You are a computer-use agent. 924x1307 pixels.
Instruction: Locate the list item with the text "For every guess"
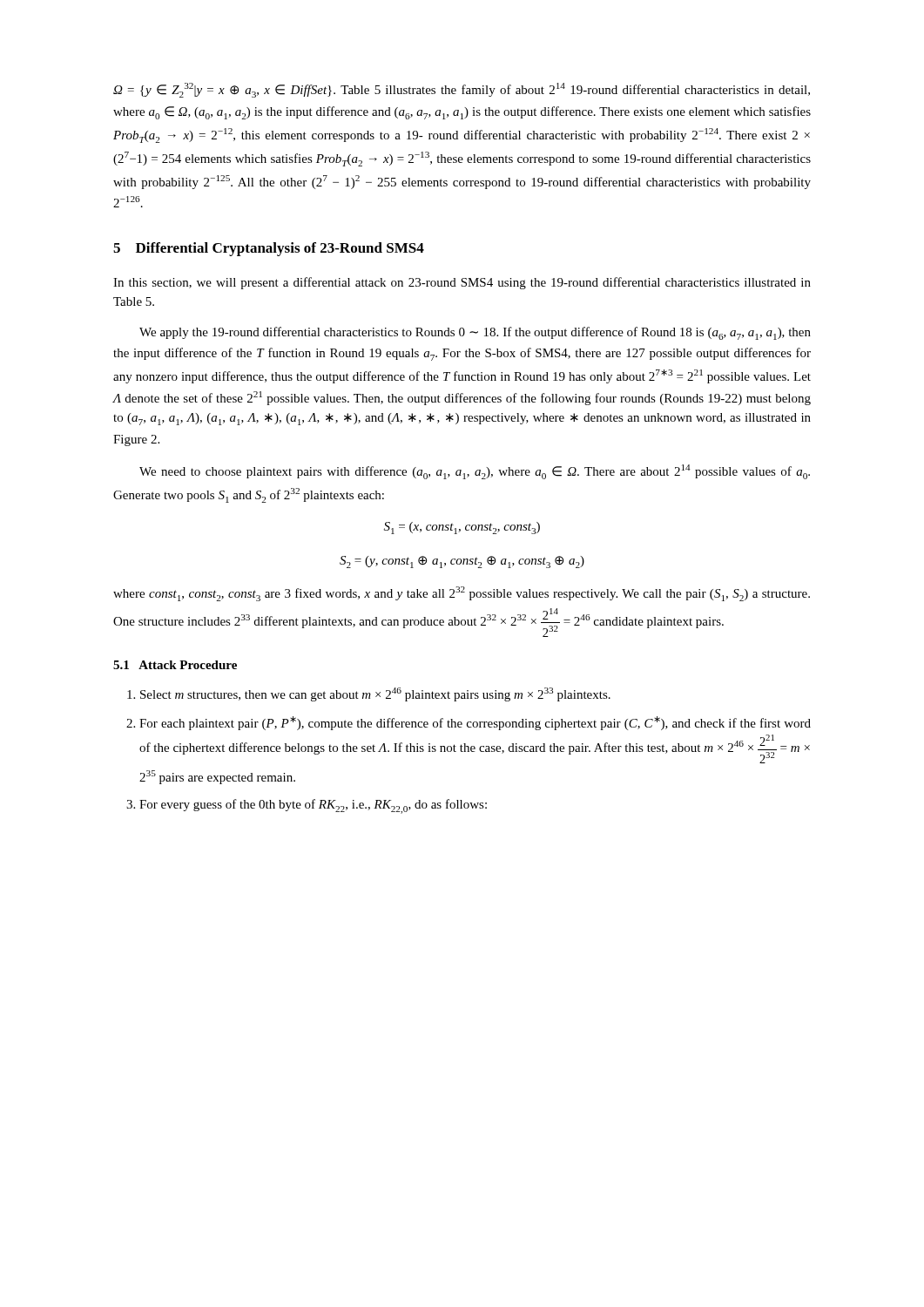pos(314,805)
